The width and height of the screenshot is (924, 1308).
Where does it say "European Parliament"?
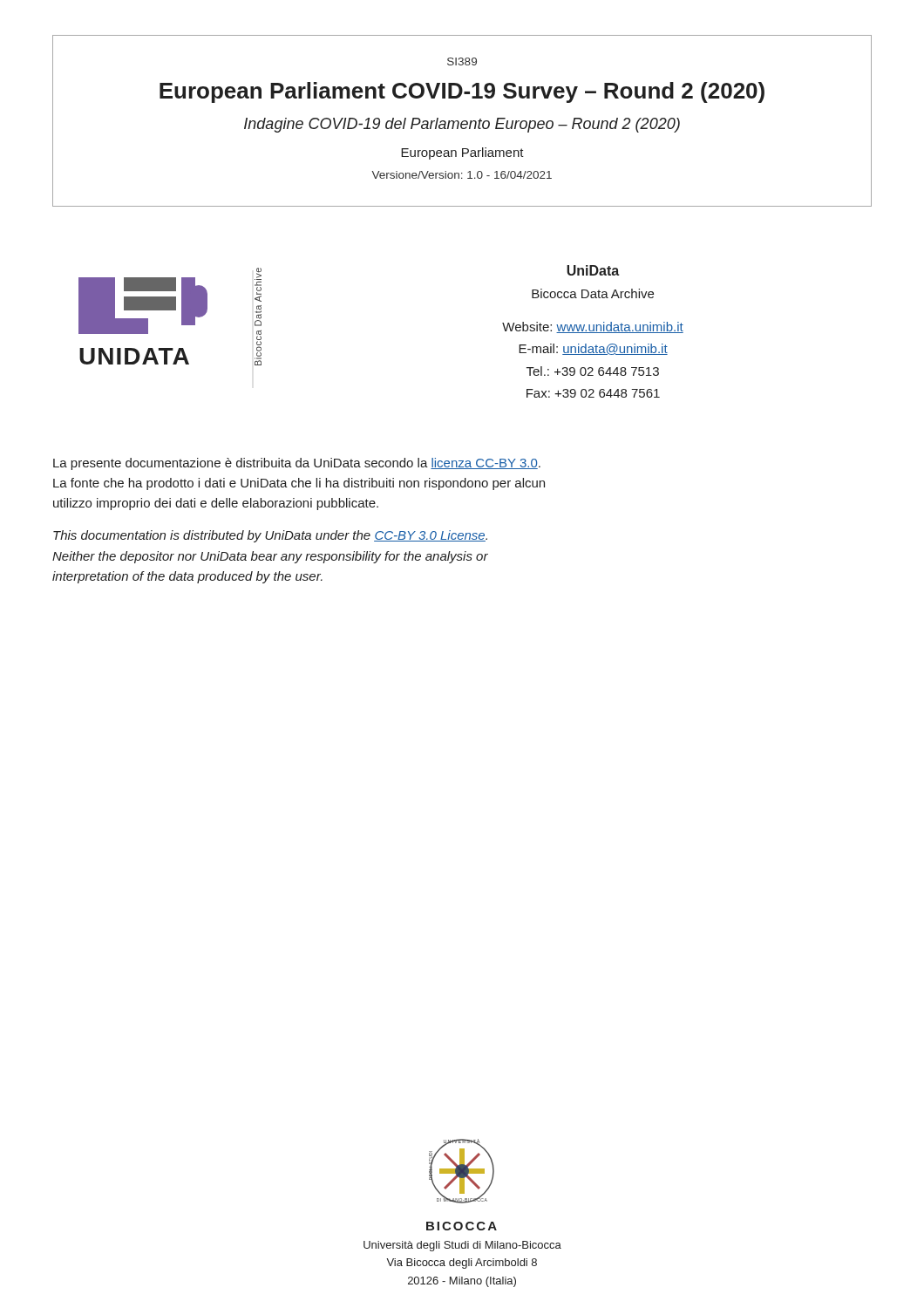[462, 152]
